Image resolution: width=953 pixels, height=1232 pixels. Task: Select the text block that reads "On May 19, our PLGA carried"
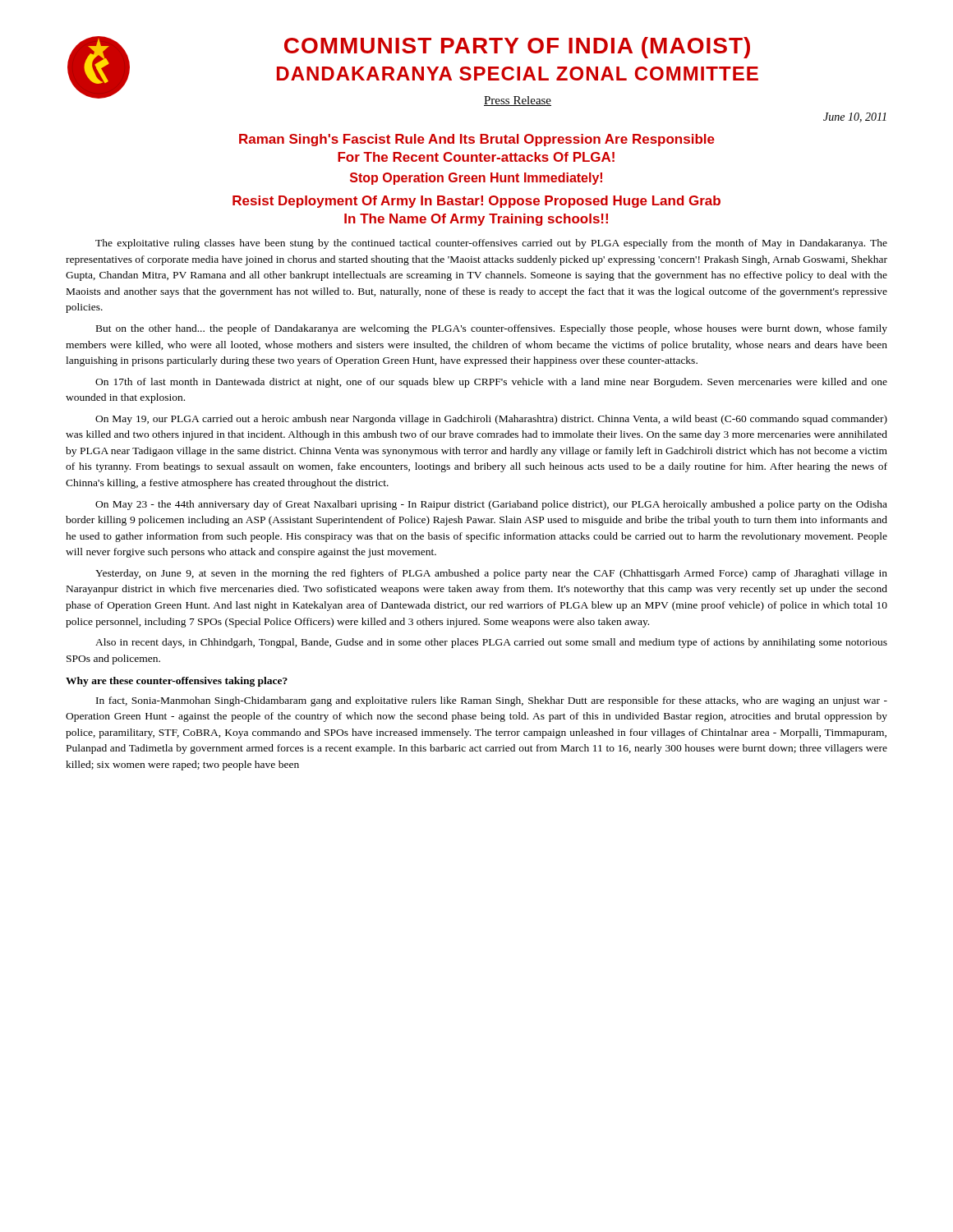(476, 451)
